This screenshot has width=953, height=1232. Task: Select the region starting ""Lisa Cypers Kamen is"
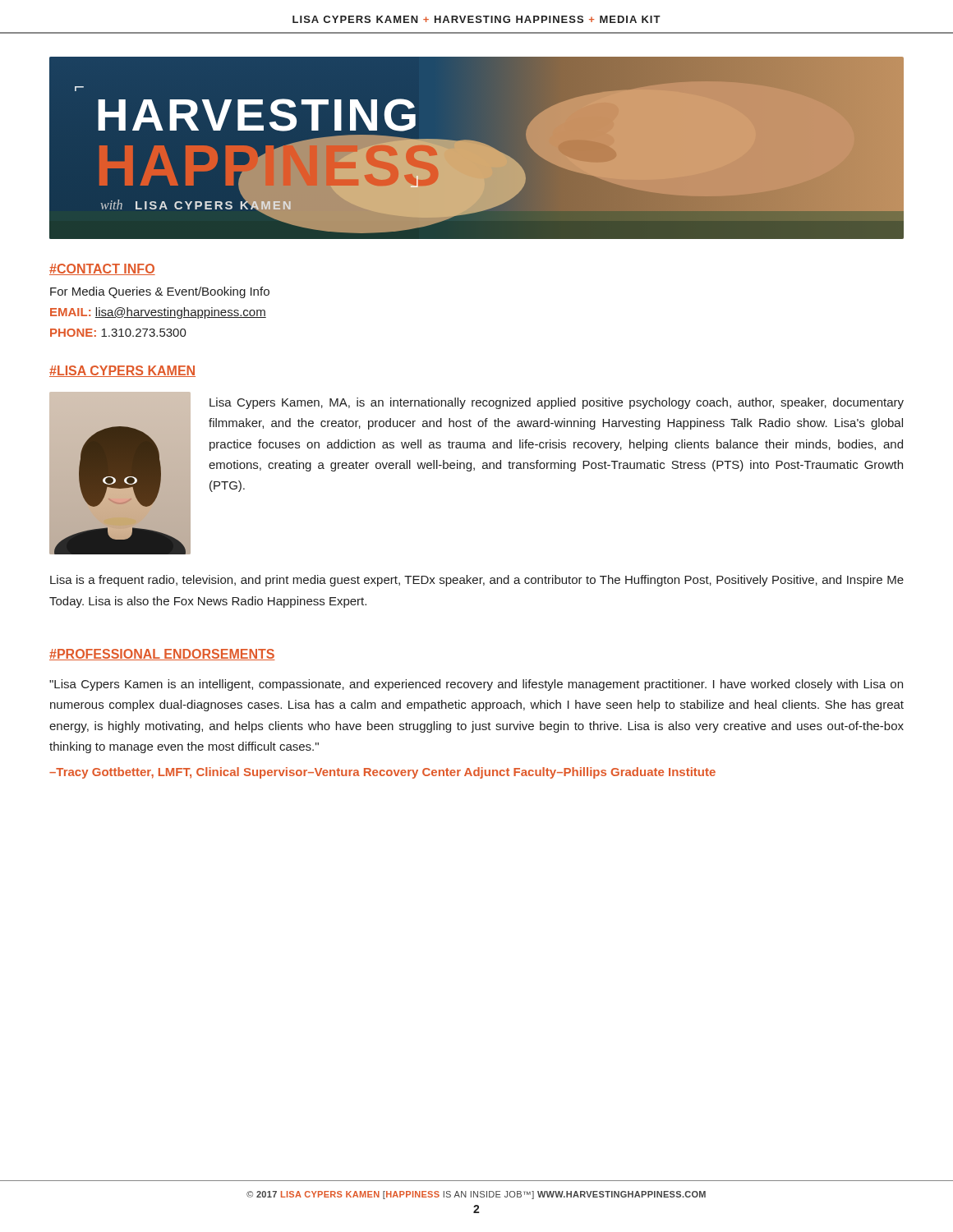[476, 715]
